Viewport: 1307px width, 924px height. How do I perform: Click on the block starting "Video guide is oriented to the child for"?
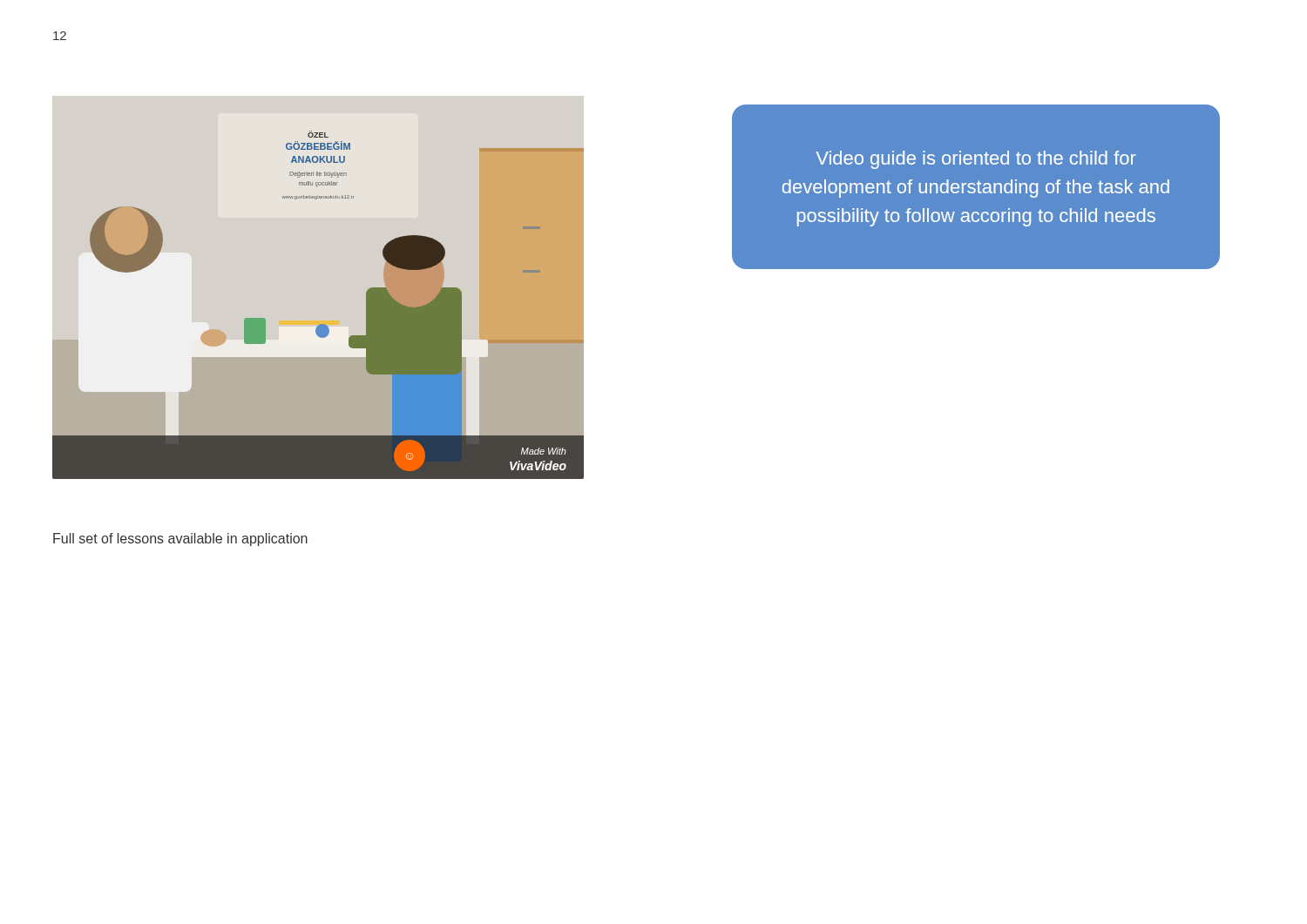coord(976,187)
